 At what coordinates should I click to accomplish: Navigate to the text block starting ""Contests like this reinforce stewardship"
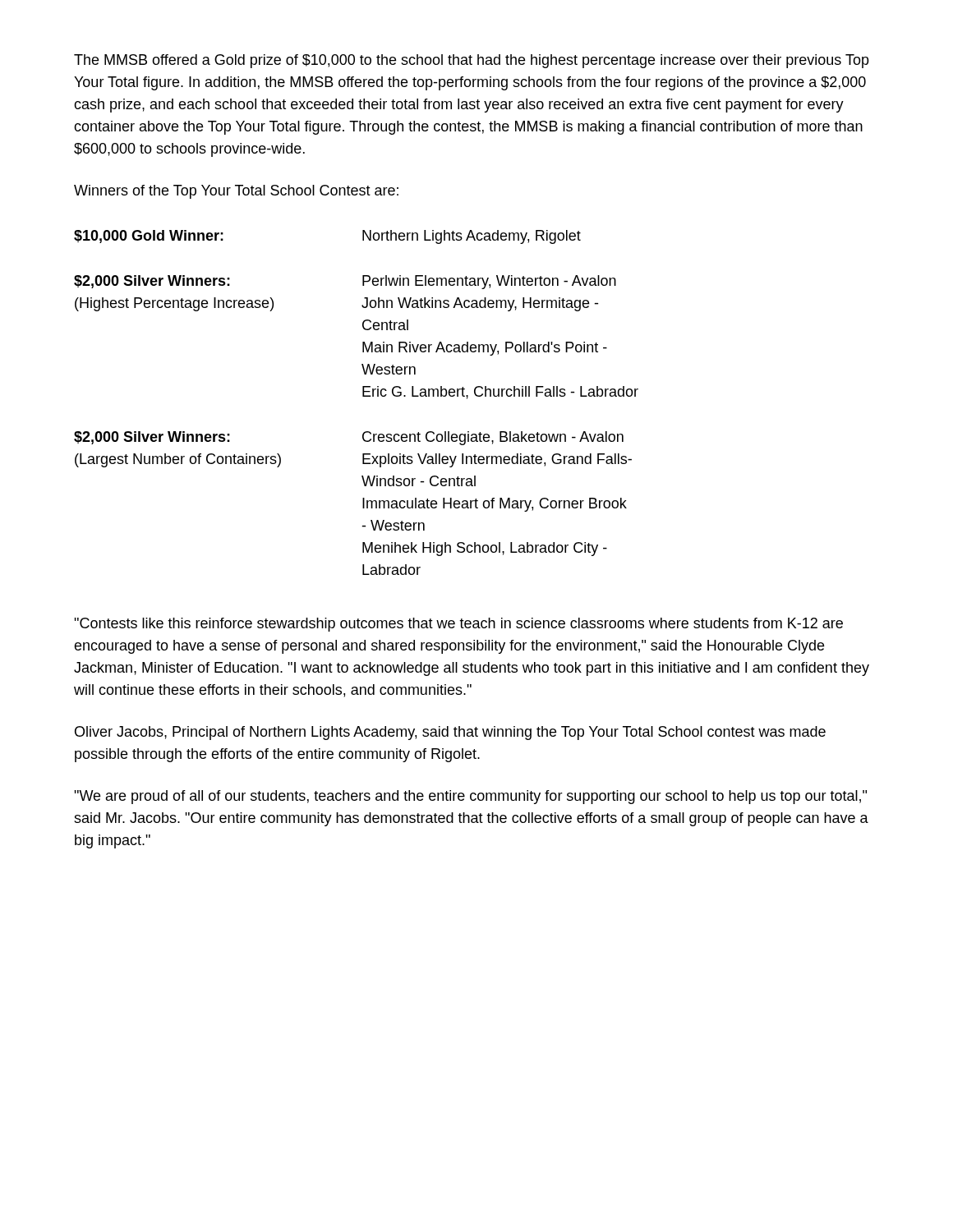point(472,657)
